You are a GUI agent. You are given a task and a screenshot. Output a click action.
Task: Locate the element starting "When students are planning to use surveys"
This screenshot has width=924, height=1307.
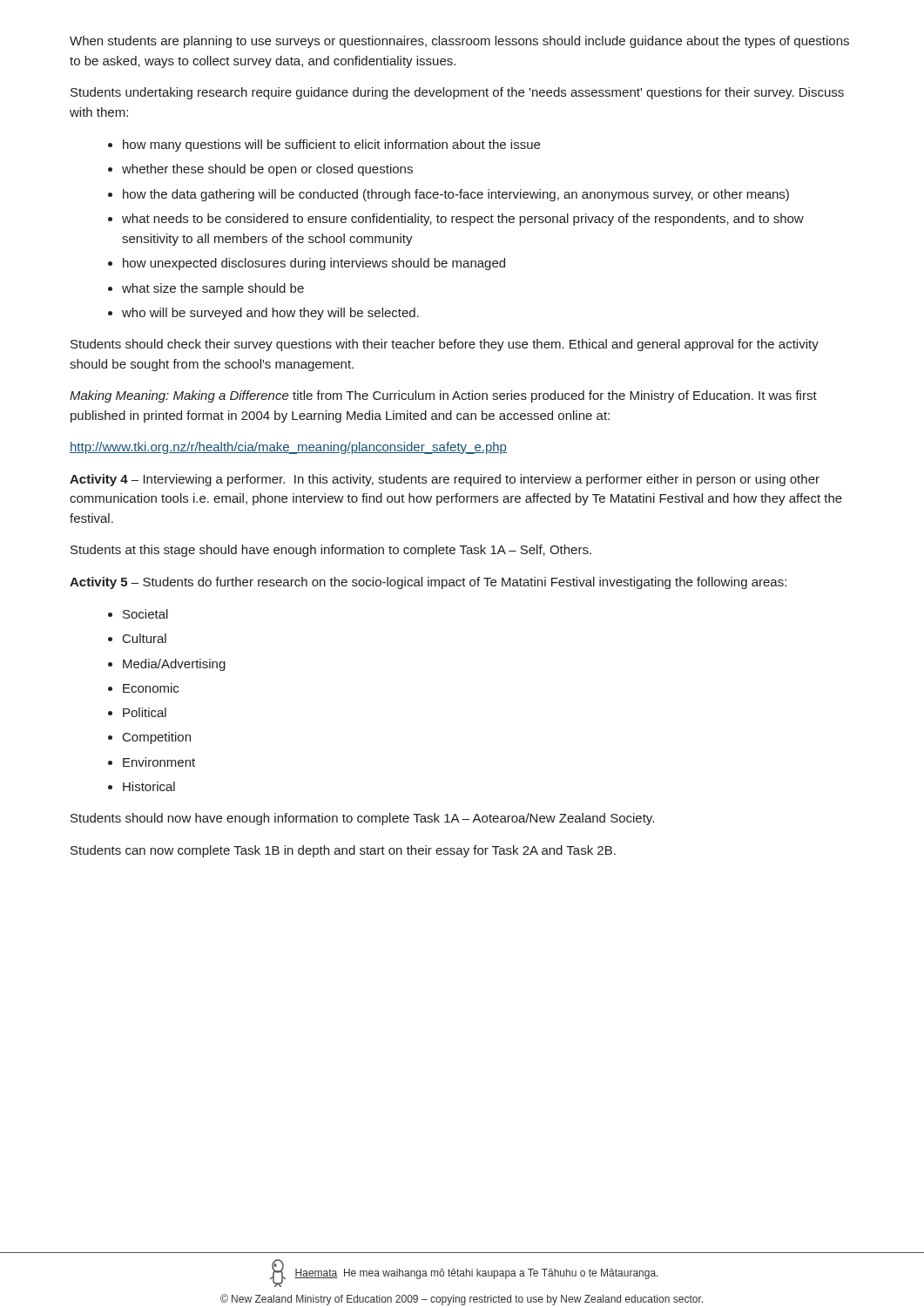[x=462, y=51]
